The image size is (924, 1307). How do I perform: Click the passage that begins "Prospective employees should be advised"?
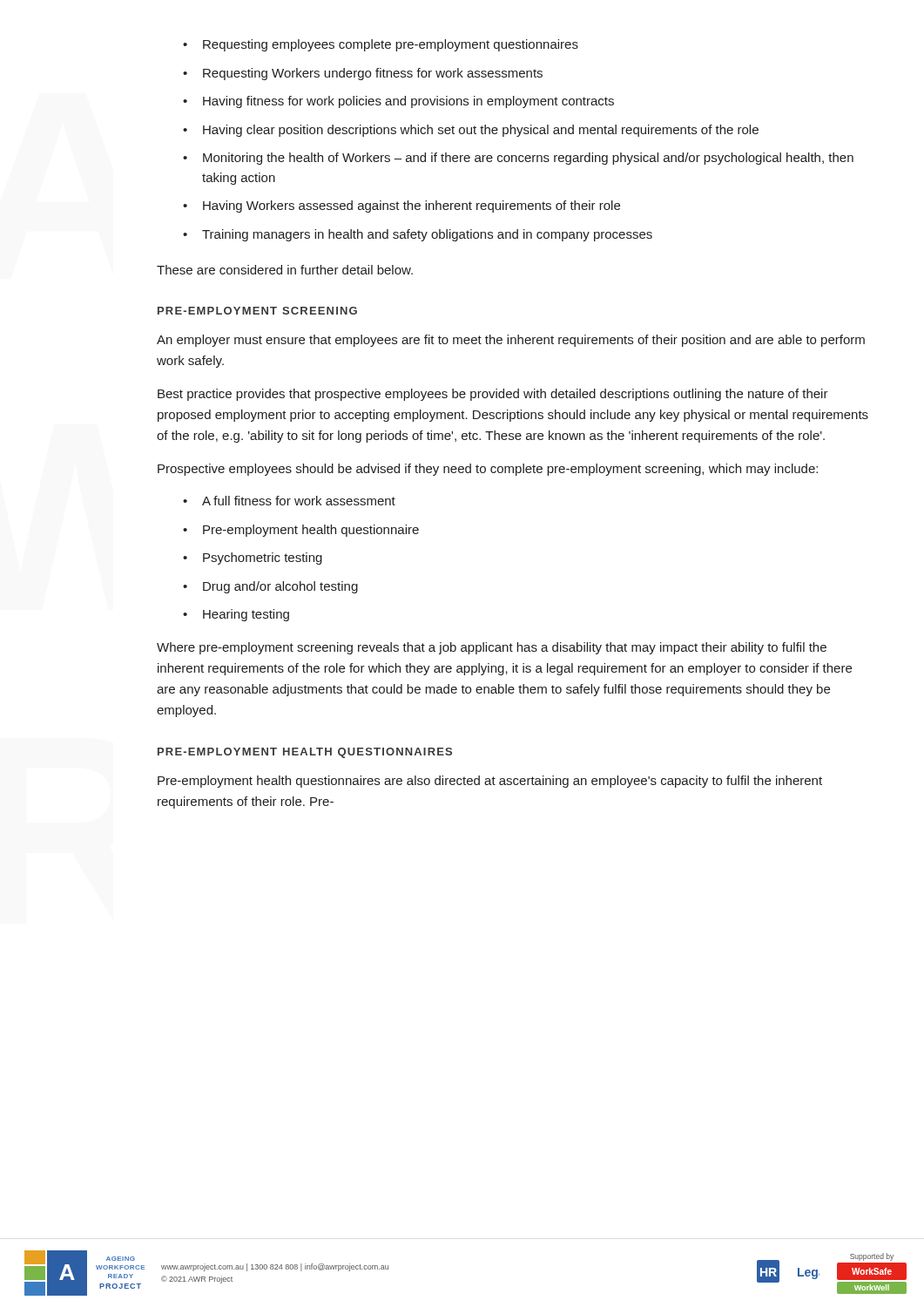(488, 469)
